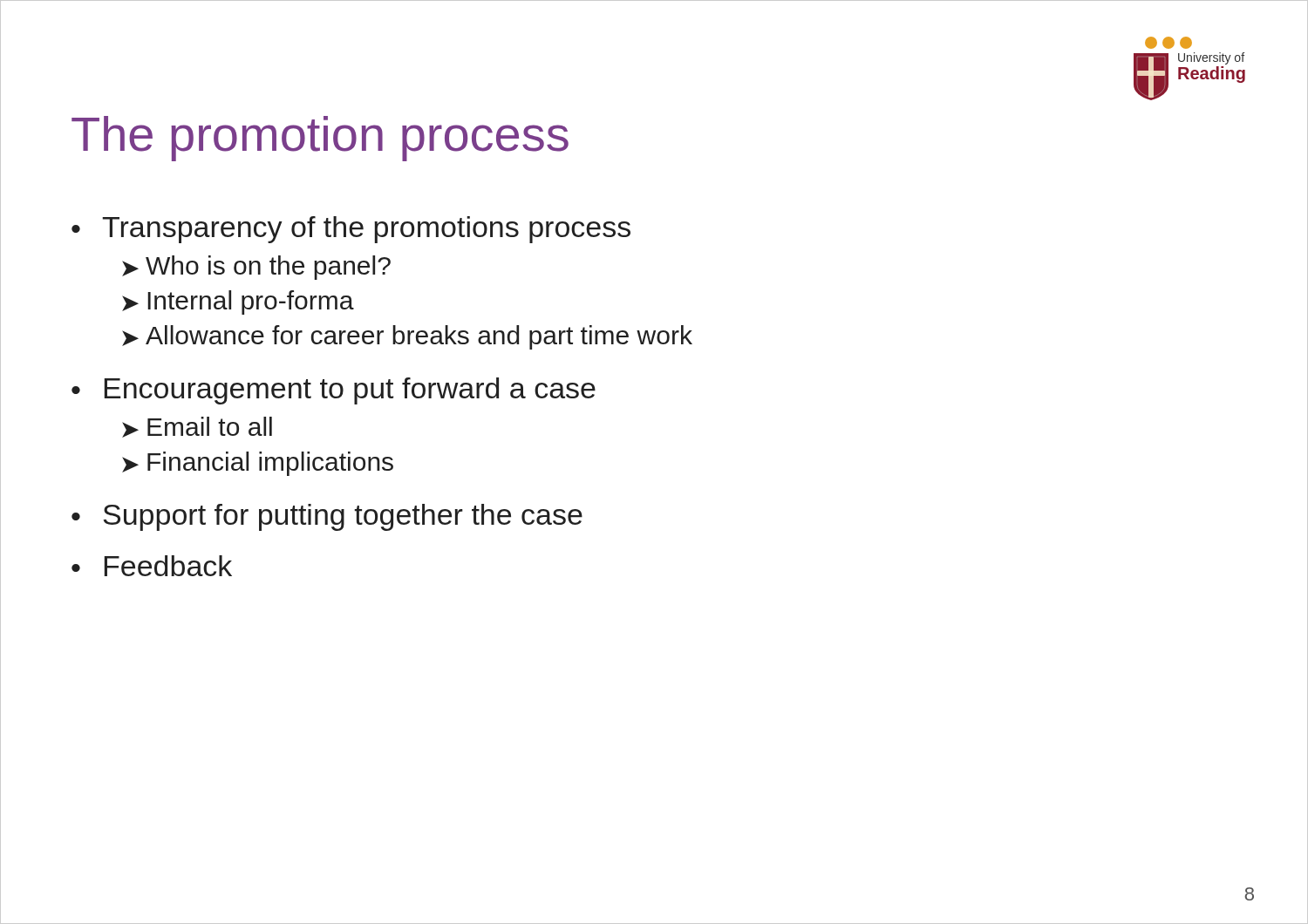Screen dimensions: 924x1308
Task: Point to the element starting "➤ Internal pro-forma"
Action: click(x=238, y=302)
